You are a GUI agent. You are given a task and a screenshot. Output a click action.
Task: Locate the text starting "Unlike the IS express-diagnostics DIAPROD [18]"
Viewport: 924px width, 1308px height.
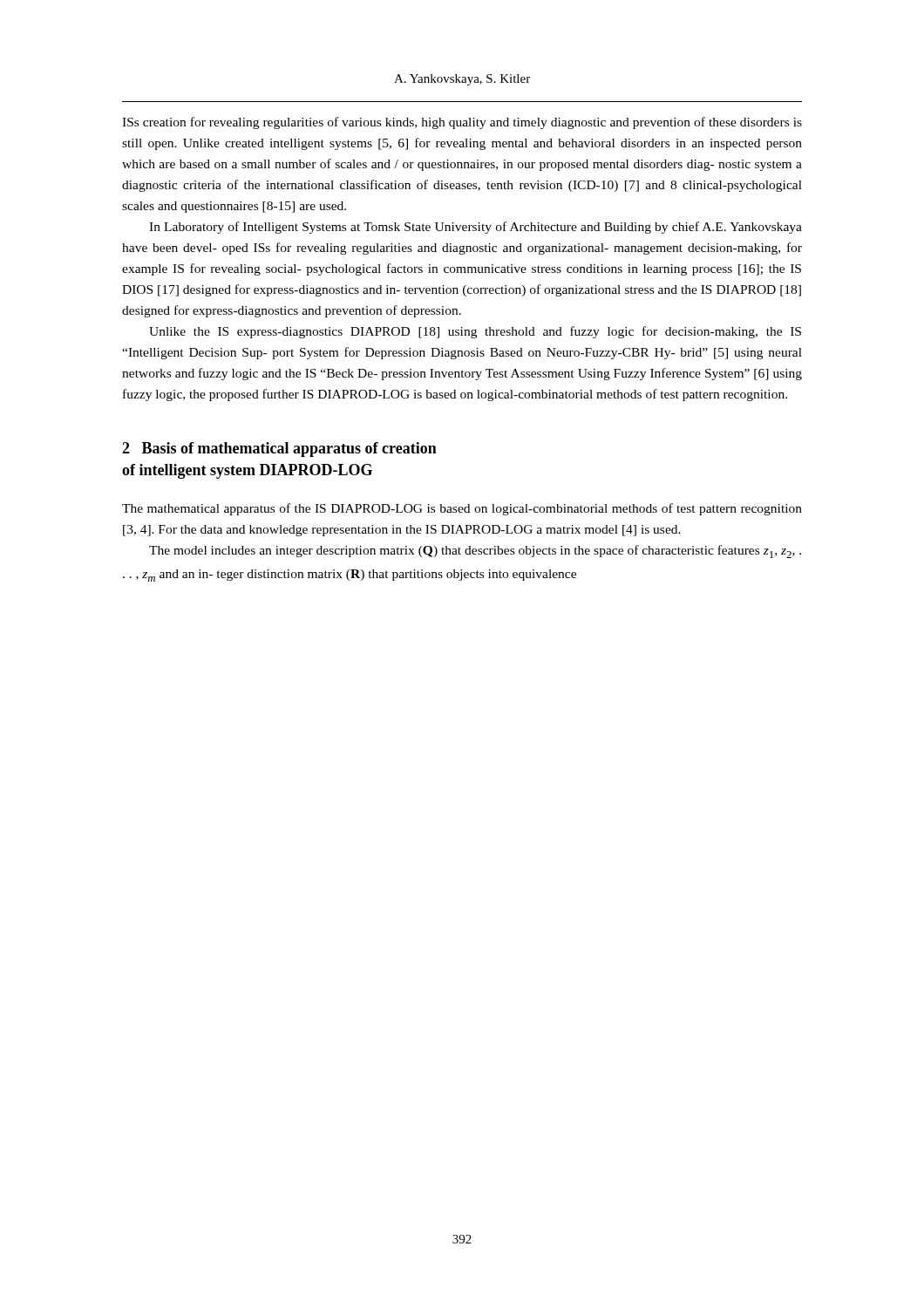[x=462, y=363]
